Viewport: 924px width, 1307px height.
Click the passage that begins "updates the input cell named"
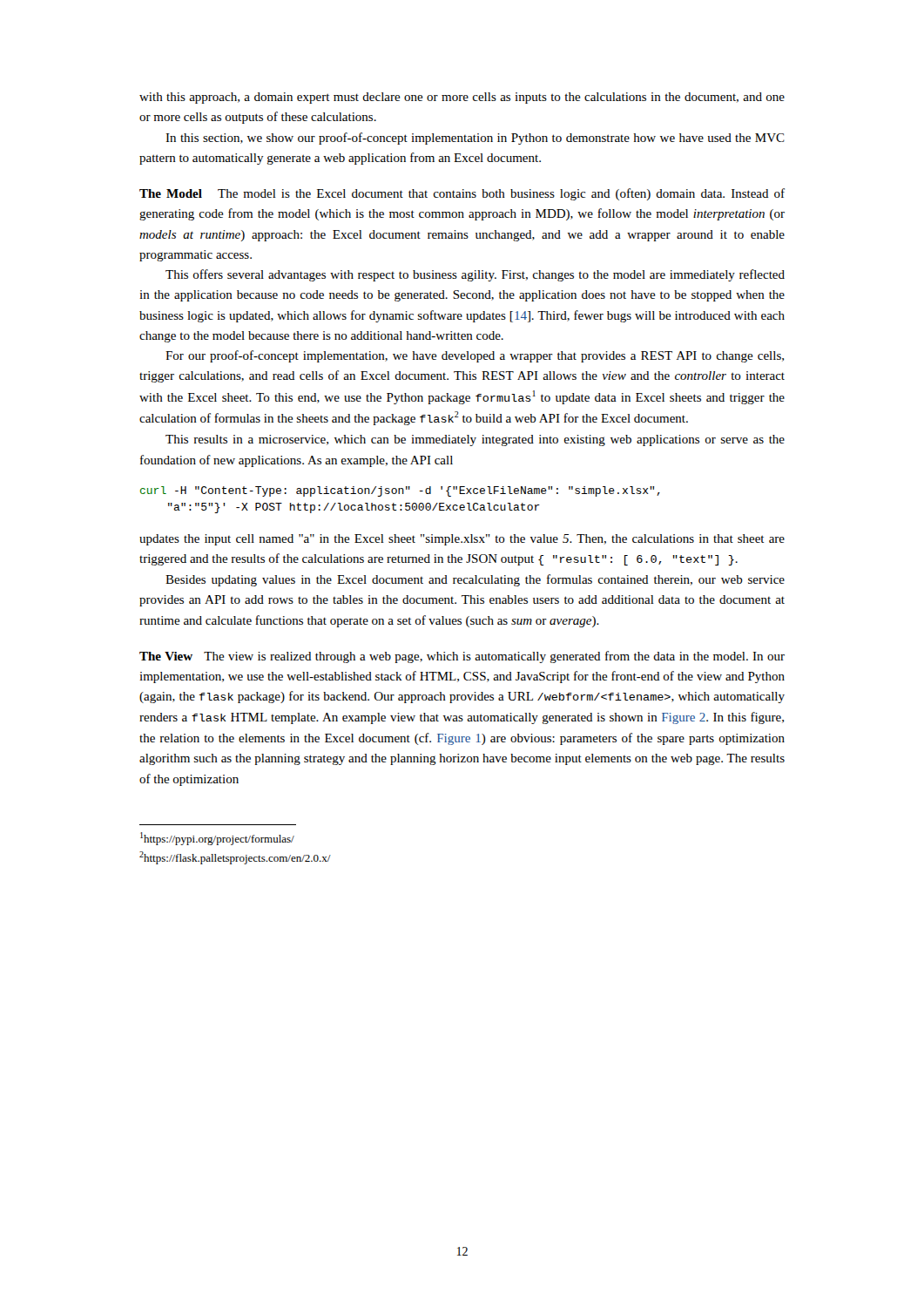[x=462, y=549]
